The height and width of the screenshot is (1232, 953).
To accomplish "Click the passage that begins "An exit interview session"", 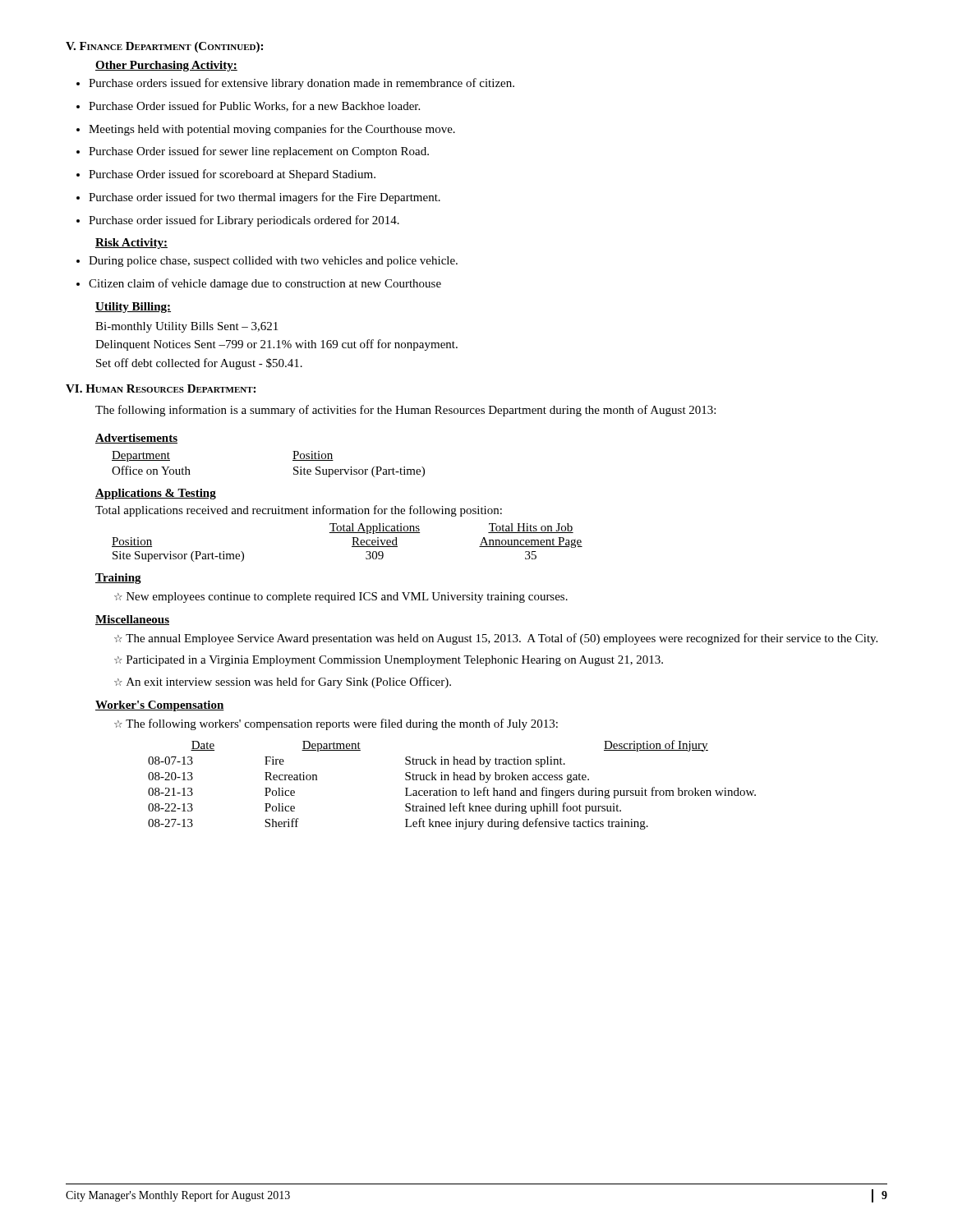I will tap(283, 683).
